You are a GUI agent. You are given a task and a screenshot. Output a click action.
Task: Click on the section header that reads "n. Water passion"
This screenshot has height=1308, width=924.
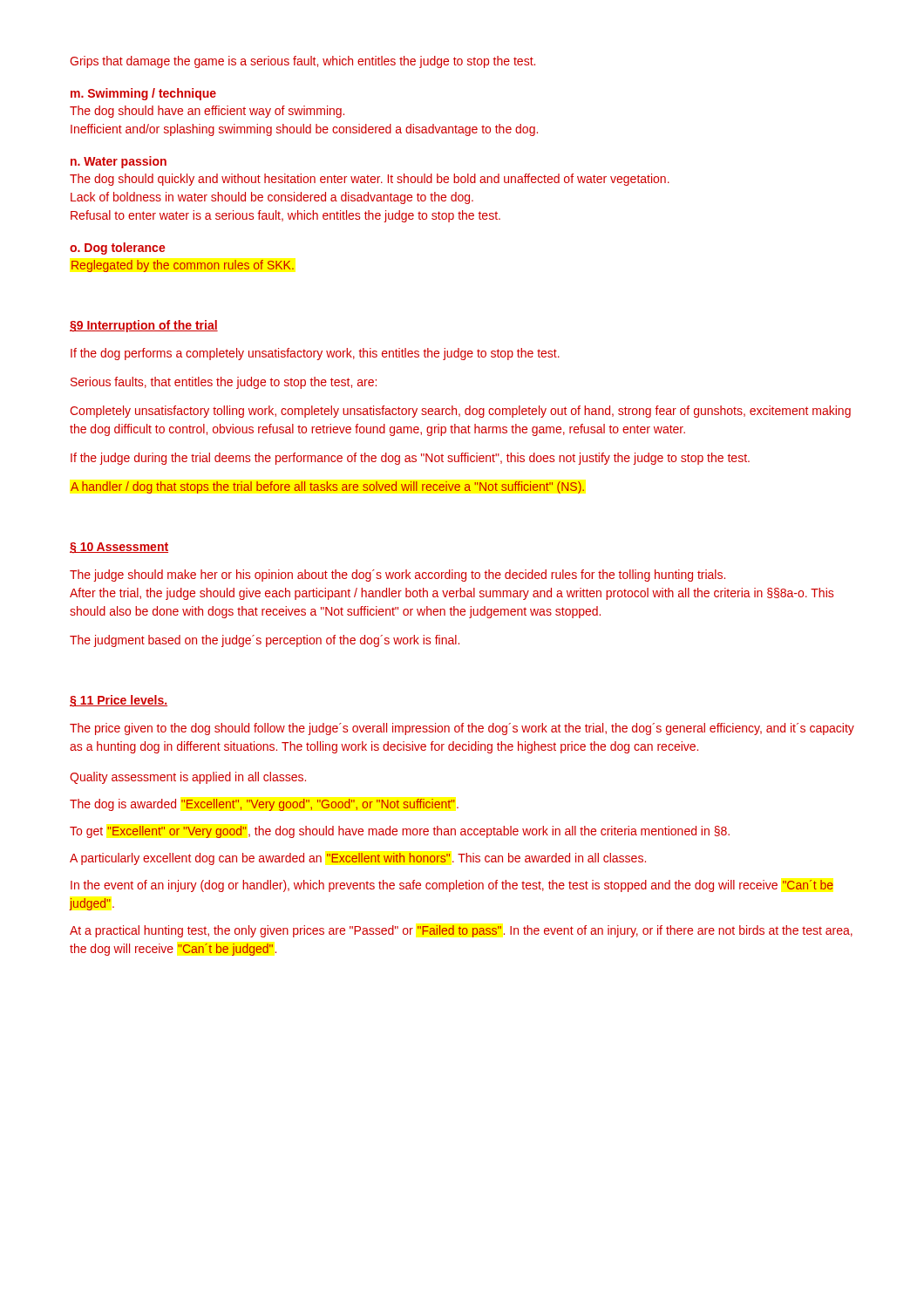click(118, 161)
